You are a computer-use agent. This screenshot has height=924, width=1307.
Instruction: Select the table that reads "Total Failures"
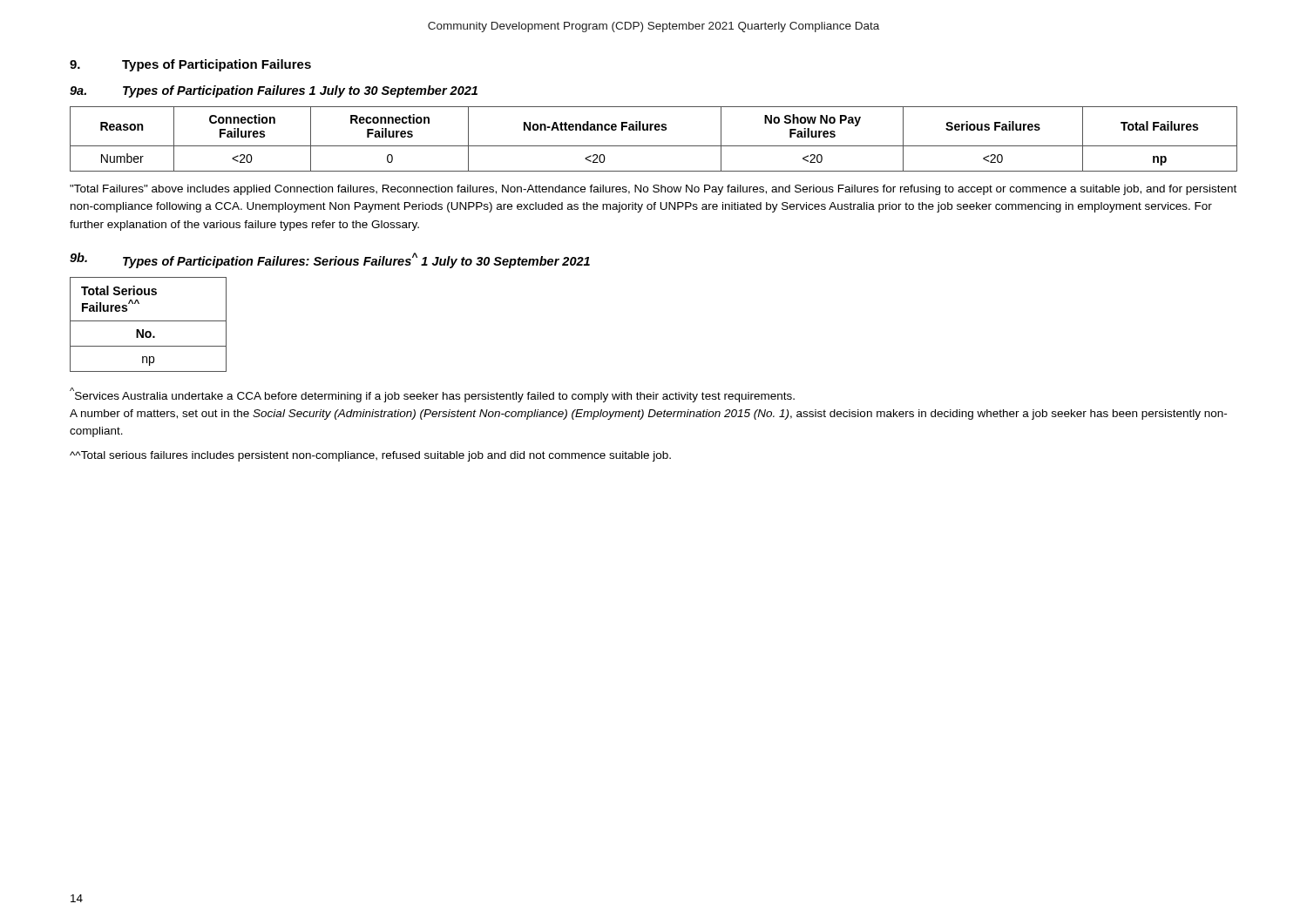click(654, 139)
